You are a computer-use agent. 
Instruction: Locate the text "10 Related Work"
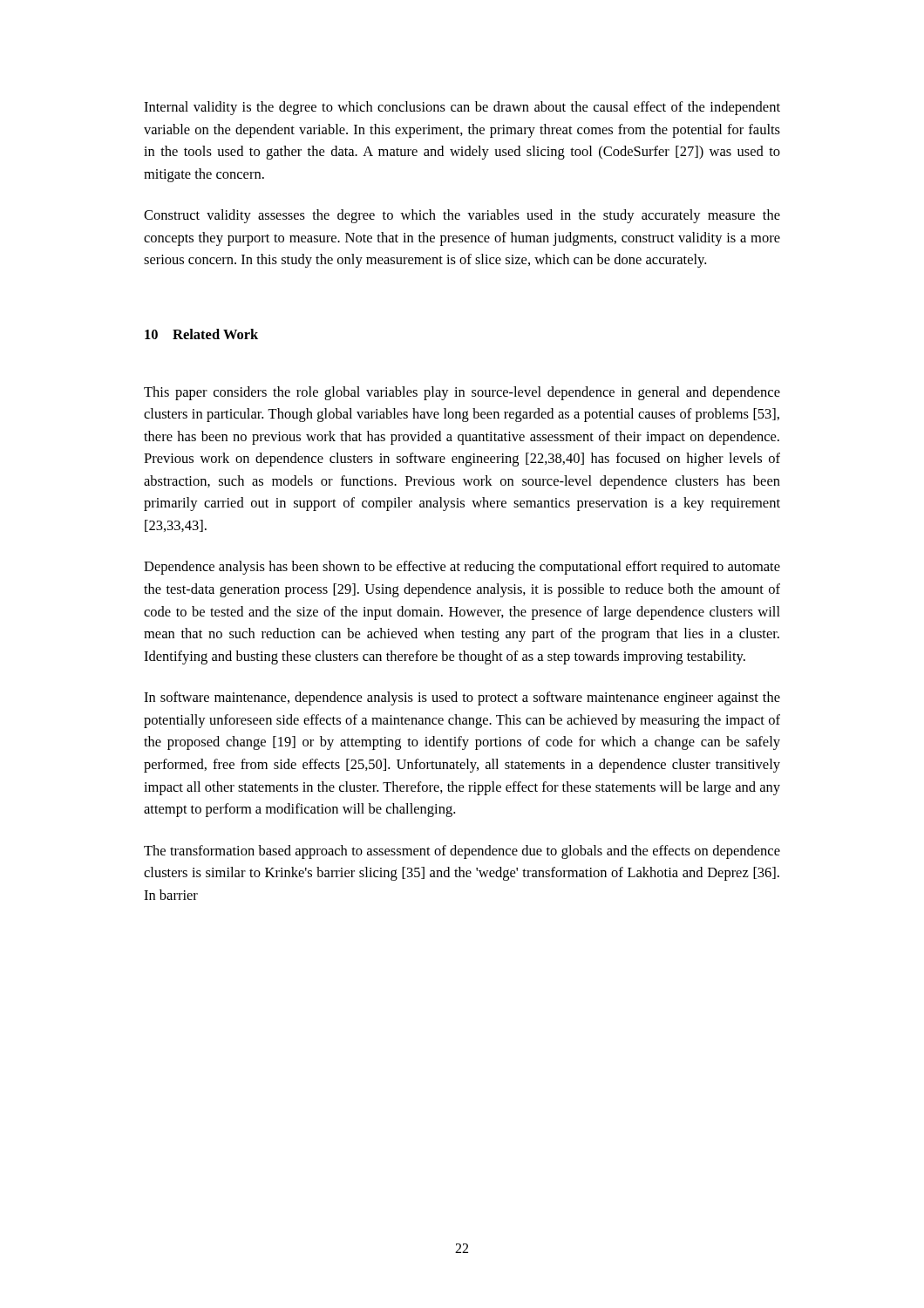pyautogui.click(x=201, y=334)
